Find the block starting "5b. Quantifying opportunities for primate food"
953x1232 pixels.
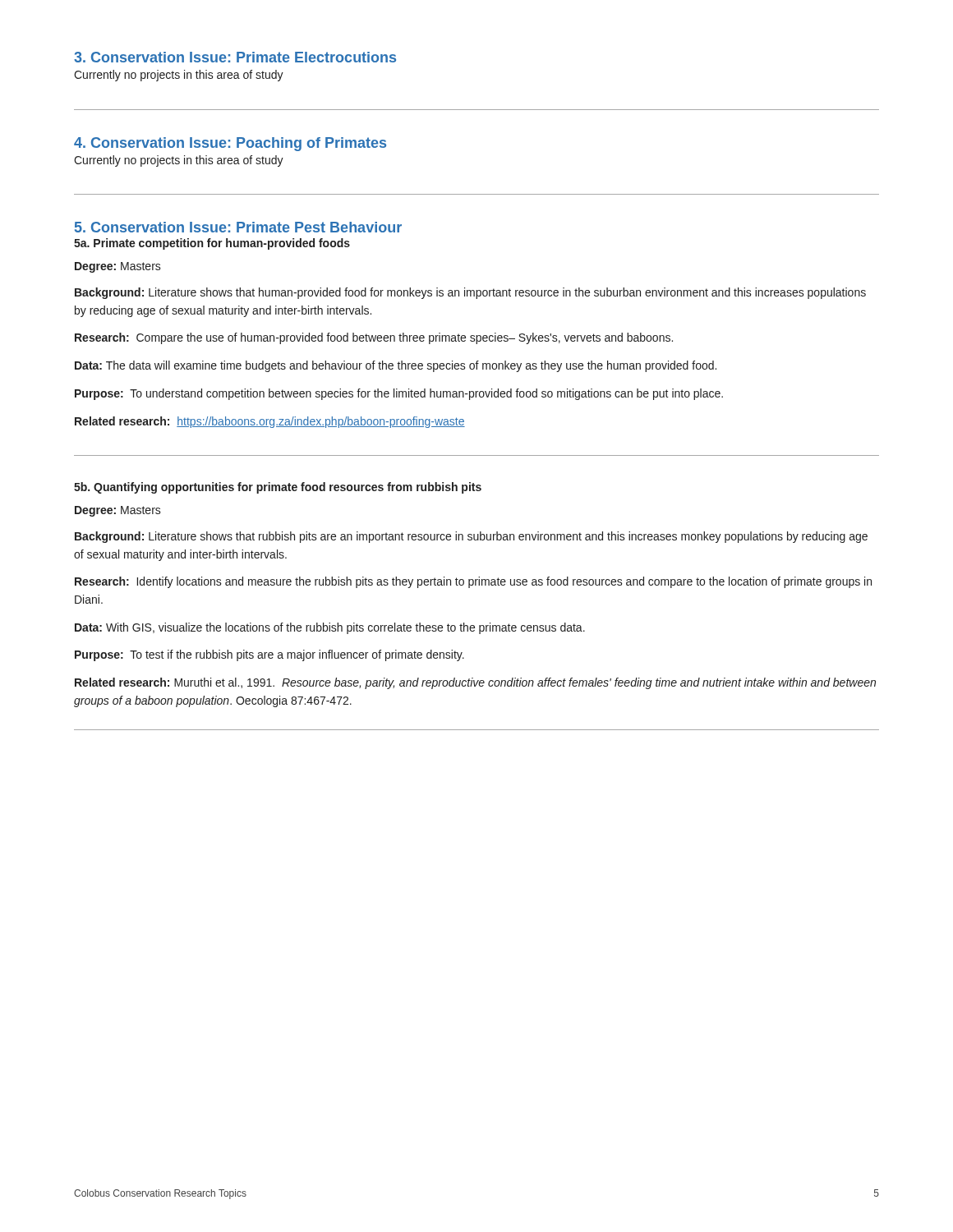pos(278,487)
